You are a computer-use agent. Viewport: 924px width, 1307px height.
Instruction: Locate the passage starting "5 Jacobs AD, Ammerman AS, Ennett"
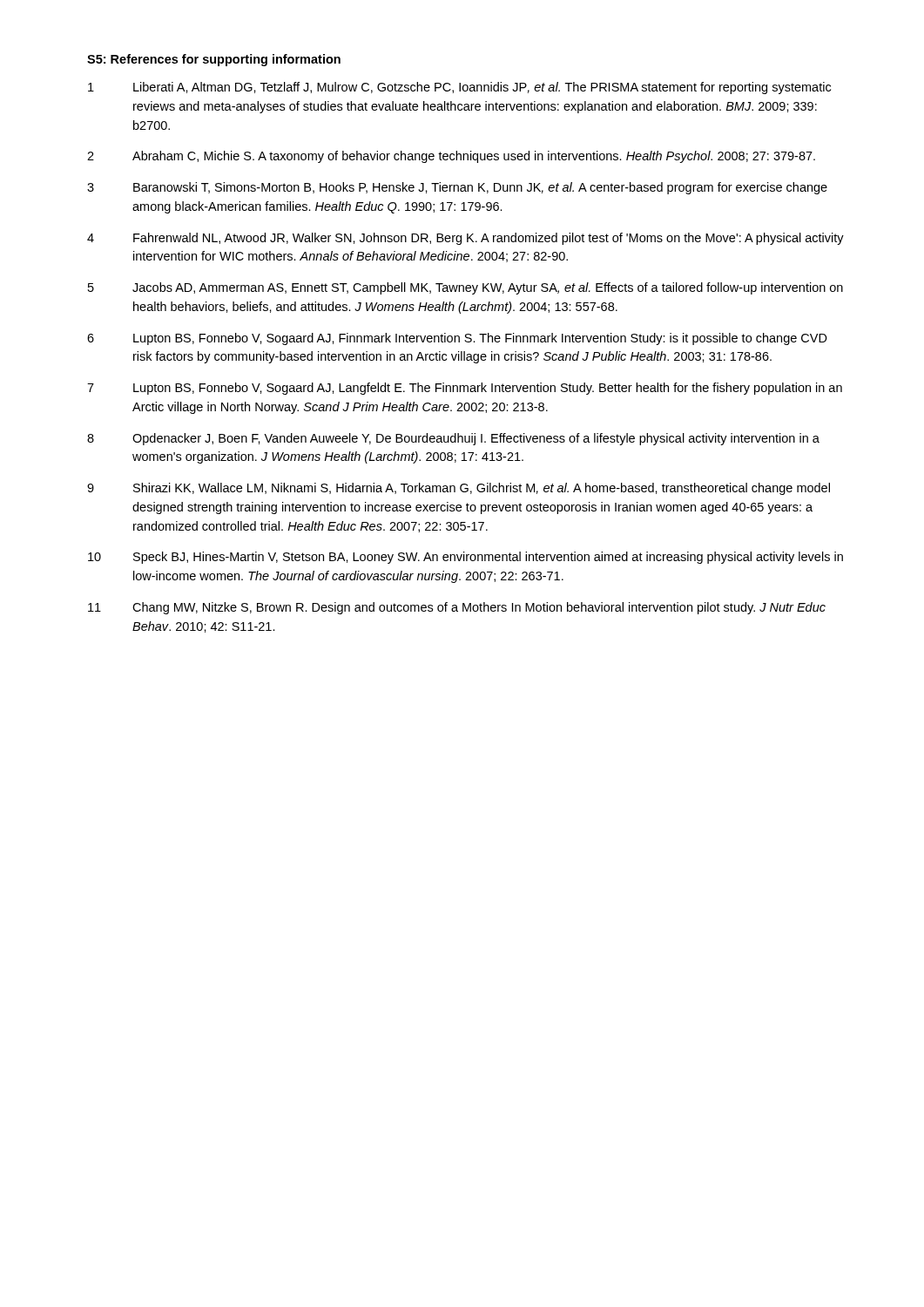tap(466, 298)
